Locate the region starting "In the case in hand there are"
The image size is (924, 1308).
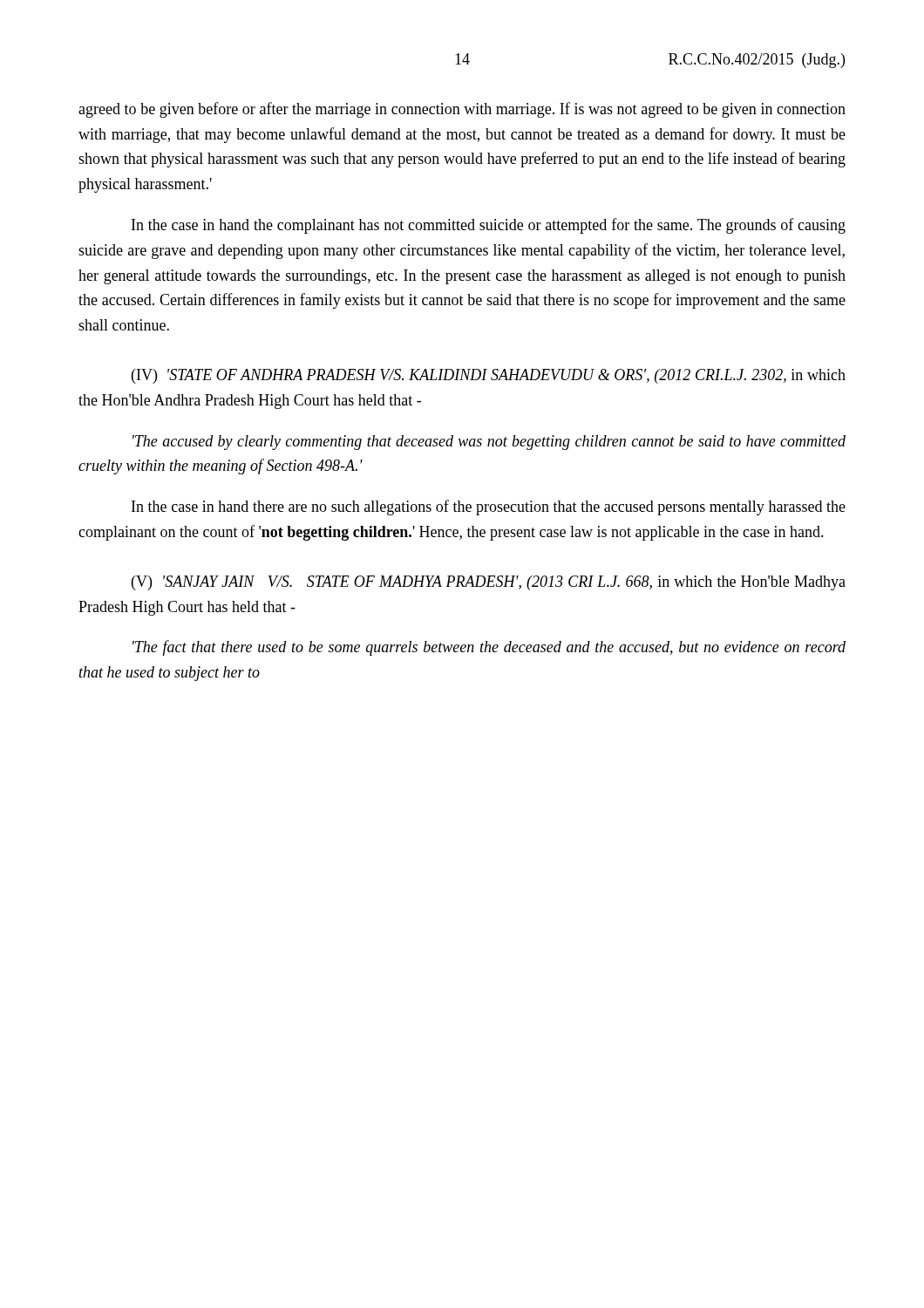point(462,519)
